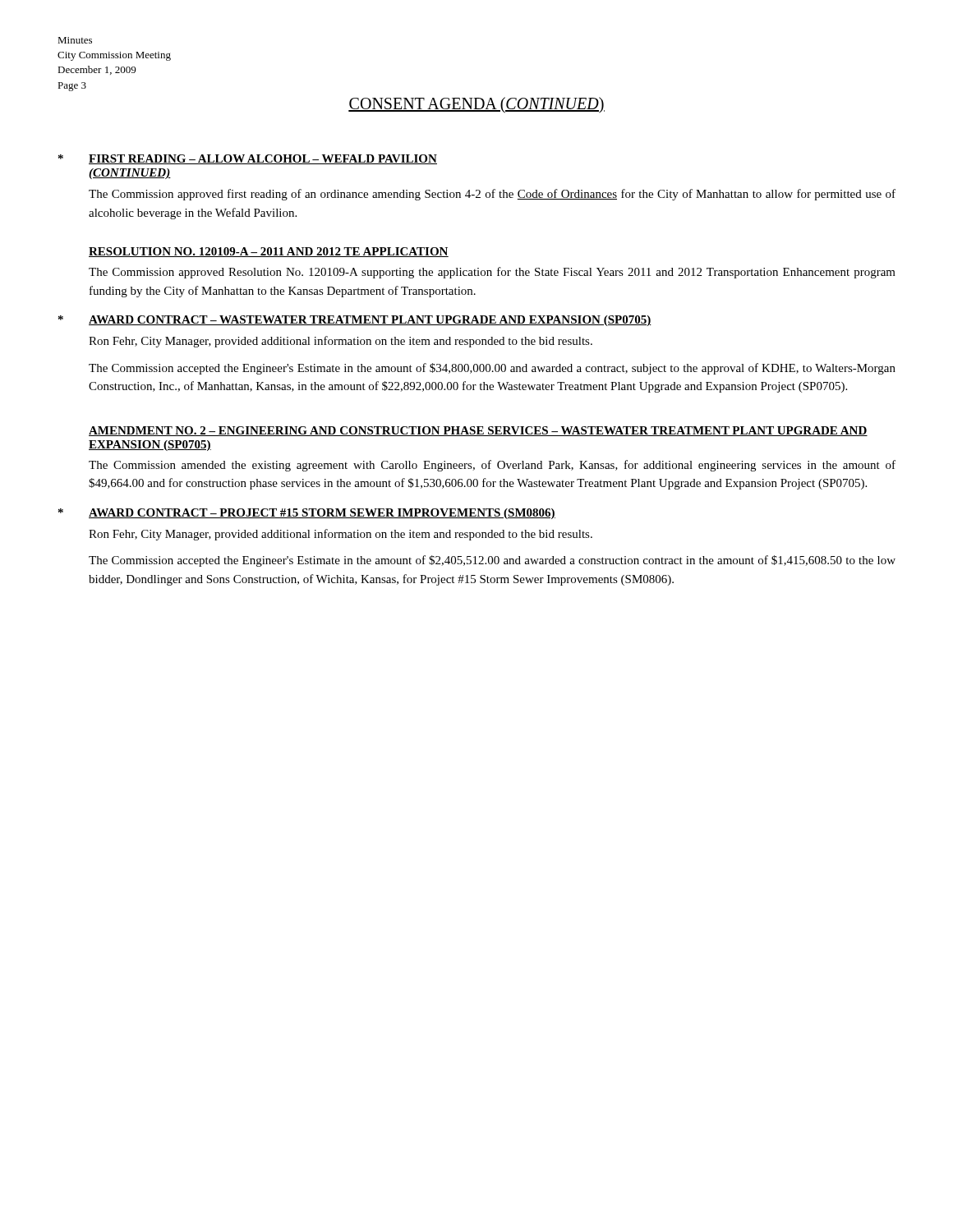
Task: Click on the text starting "The Commission approved Resolution No. 120109-A supporting"
Action: [x=492, y=281]
